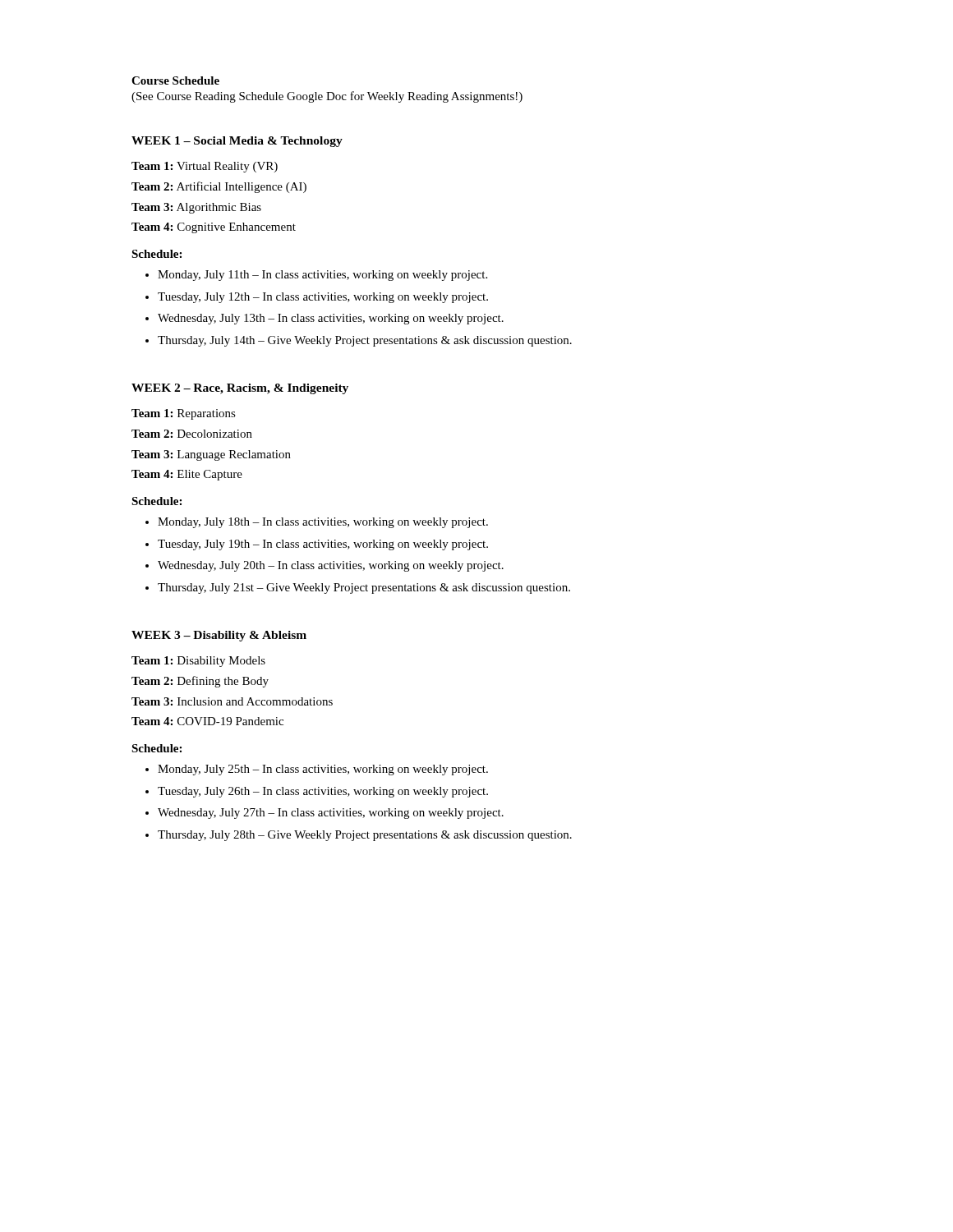Locate the region starting "Team 1: Virtual Reality (VR) Team 2:"
953x1232 pixels.
pyautogui.click(x=219, y=196)
